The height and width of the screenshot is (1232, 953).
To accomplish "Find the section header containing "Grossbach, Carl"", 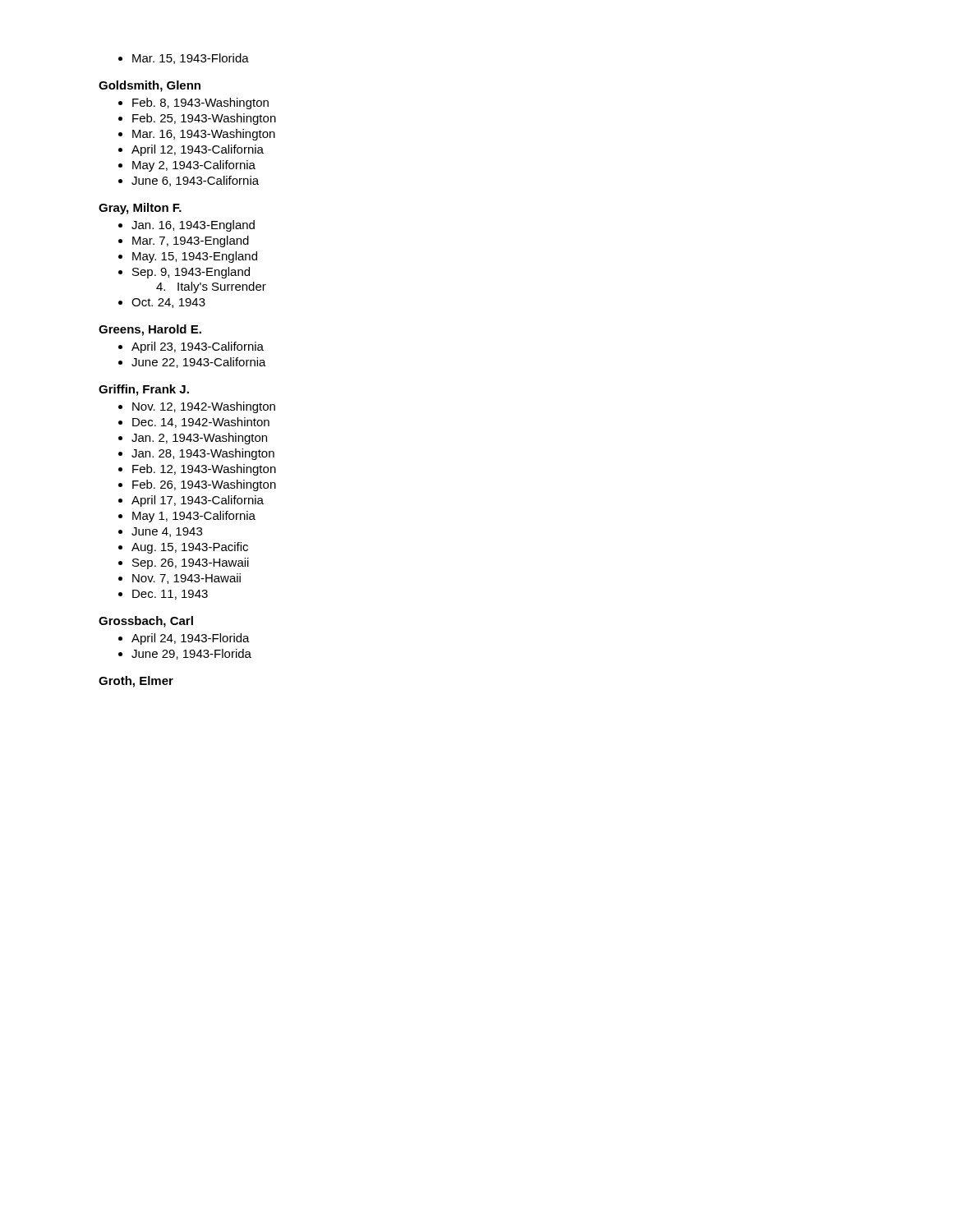I will pos(146,620).
